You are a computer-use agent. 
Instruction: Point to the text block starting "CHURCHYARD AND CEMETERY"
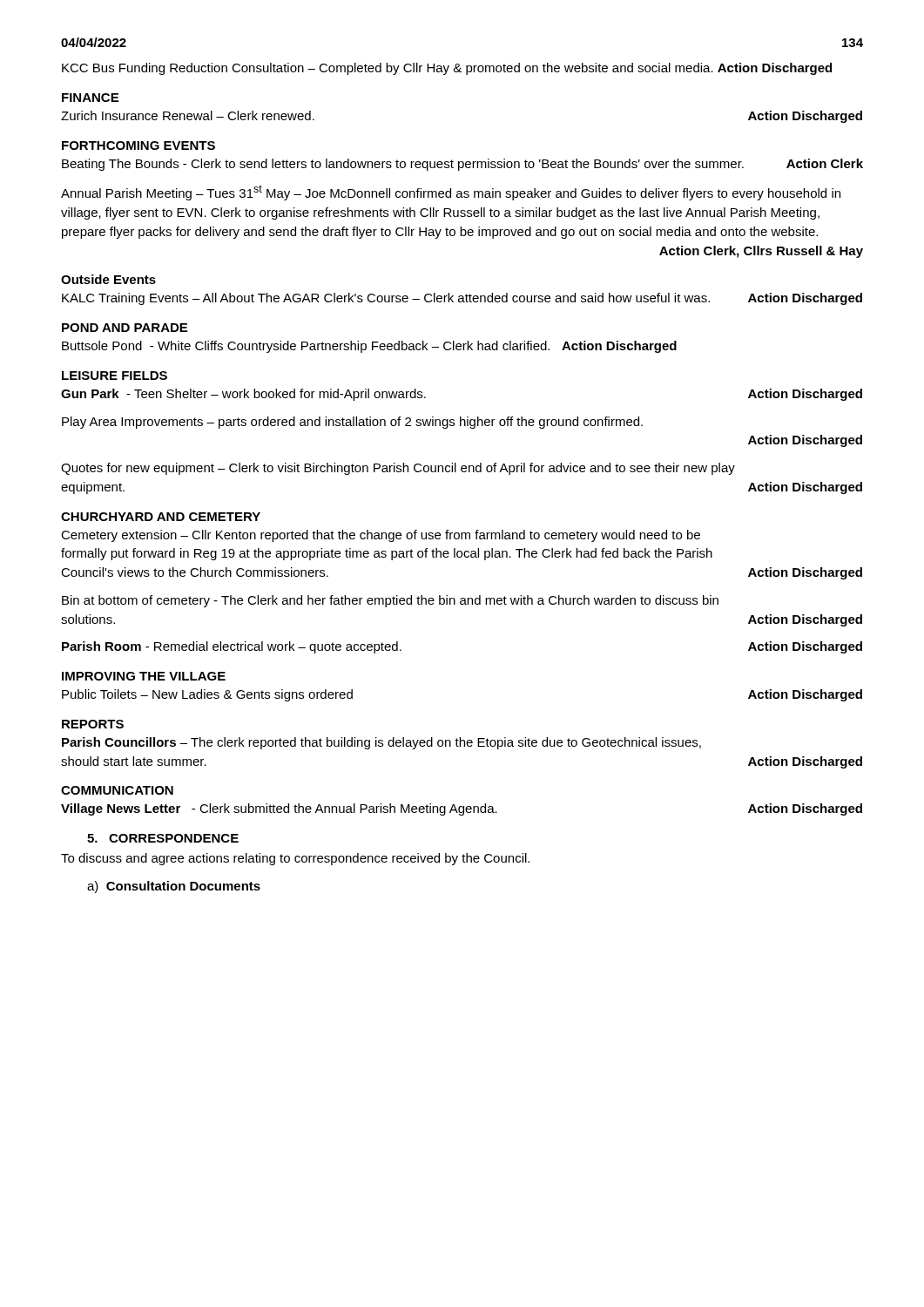[161, 516]
